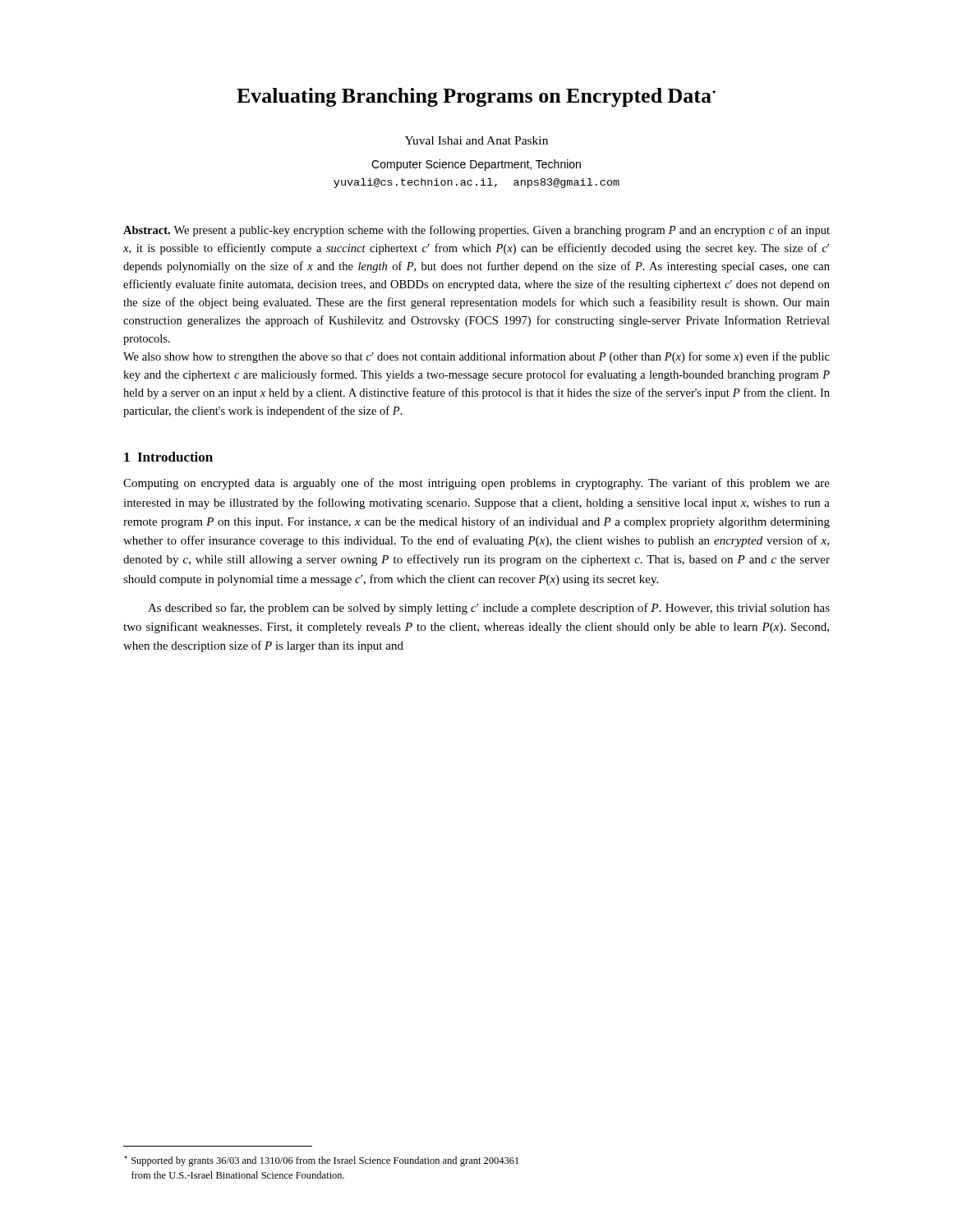This screenshot has width=953, height=1232.
Task: Find the block on this page that starts "Abstract. We present a public-key encryption scheme"
Action: [x=476, y=321]
